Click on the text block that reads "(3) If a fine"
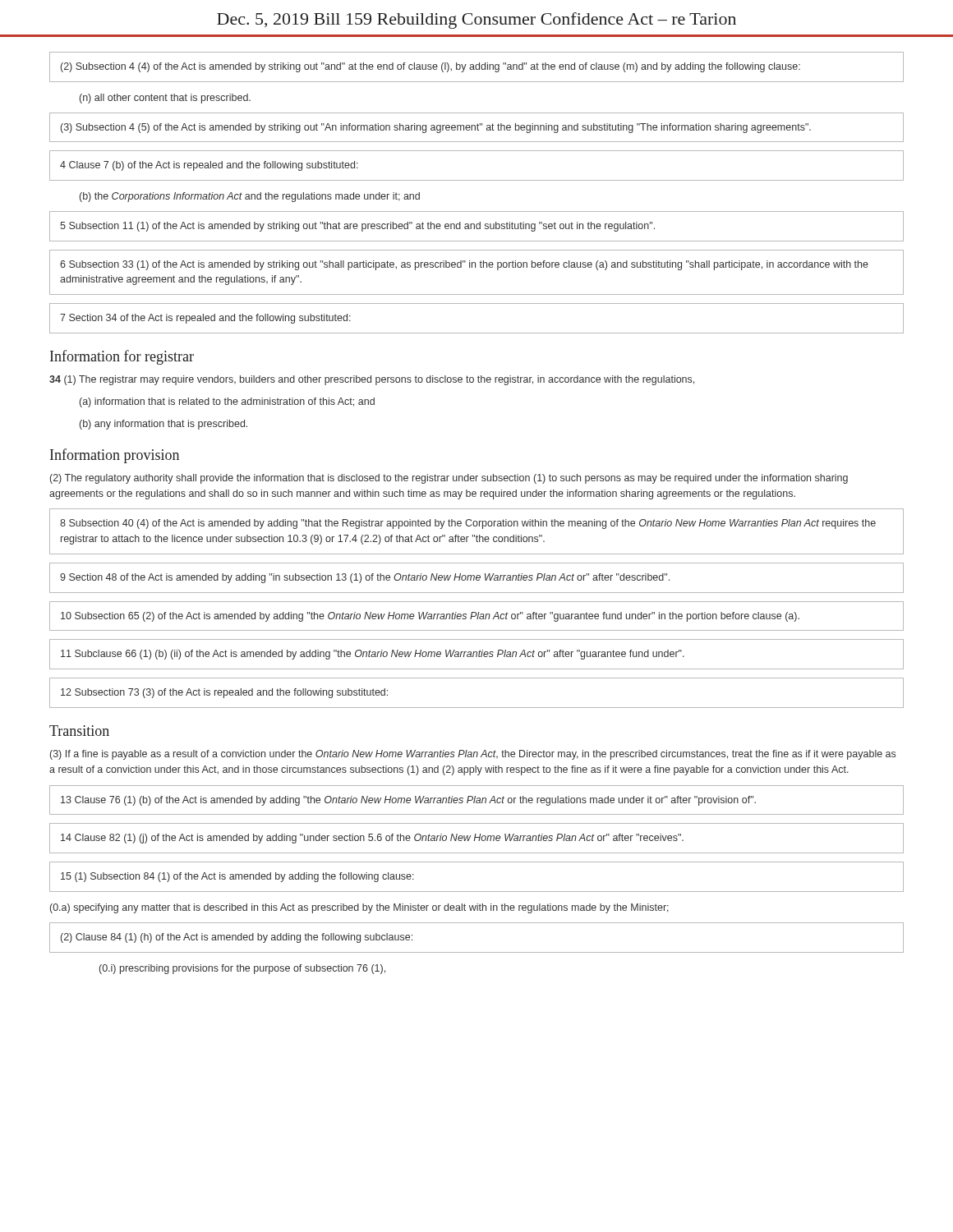Screen dimensions: 1232x953 (473, 762)
